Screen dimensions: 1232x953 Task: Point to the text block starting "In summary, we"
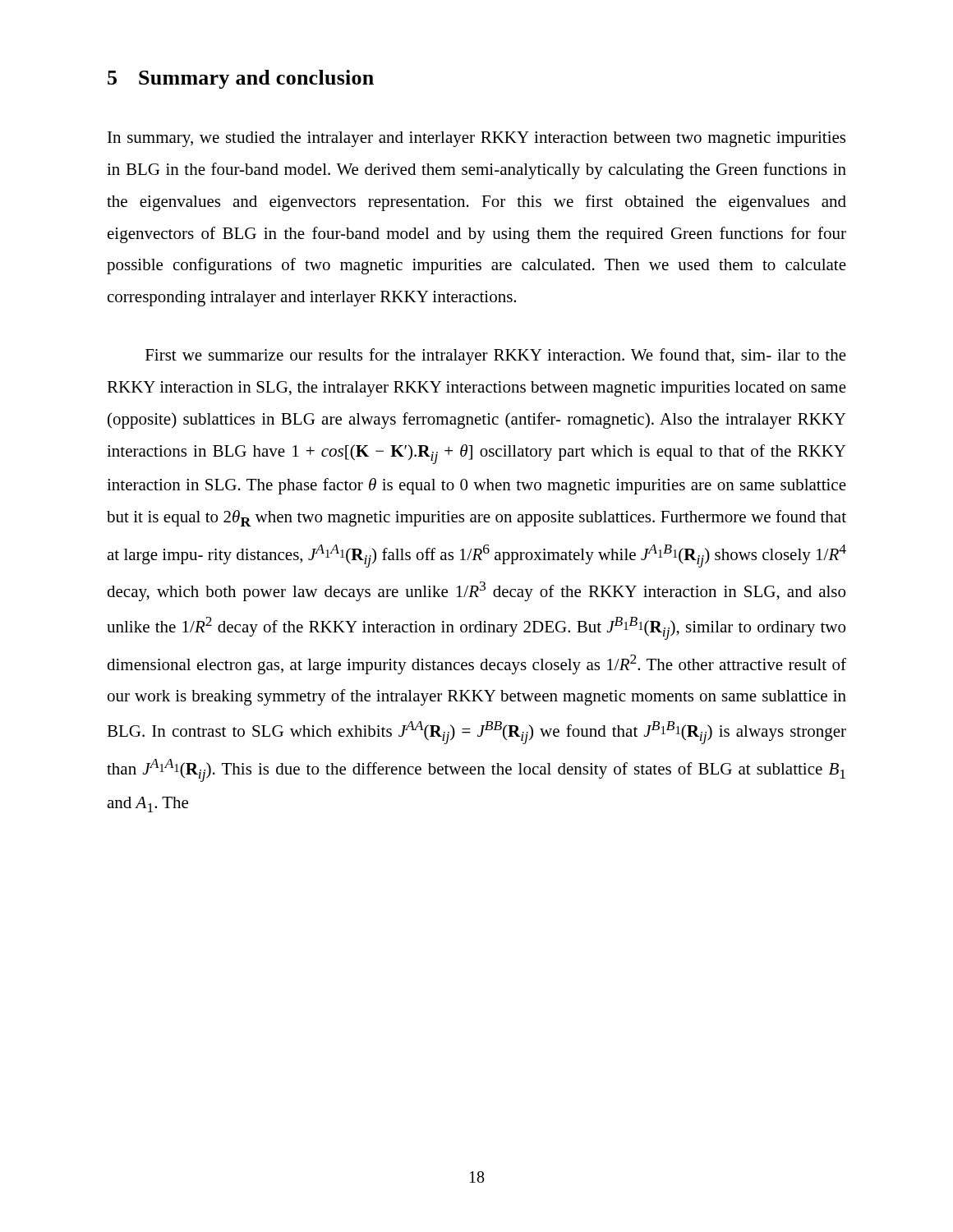coord(476,139)
